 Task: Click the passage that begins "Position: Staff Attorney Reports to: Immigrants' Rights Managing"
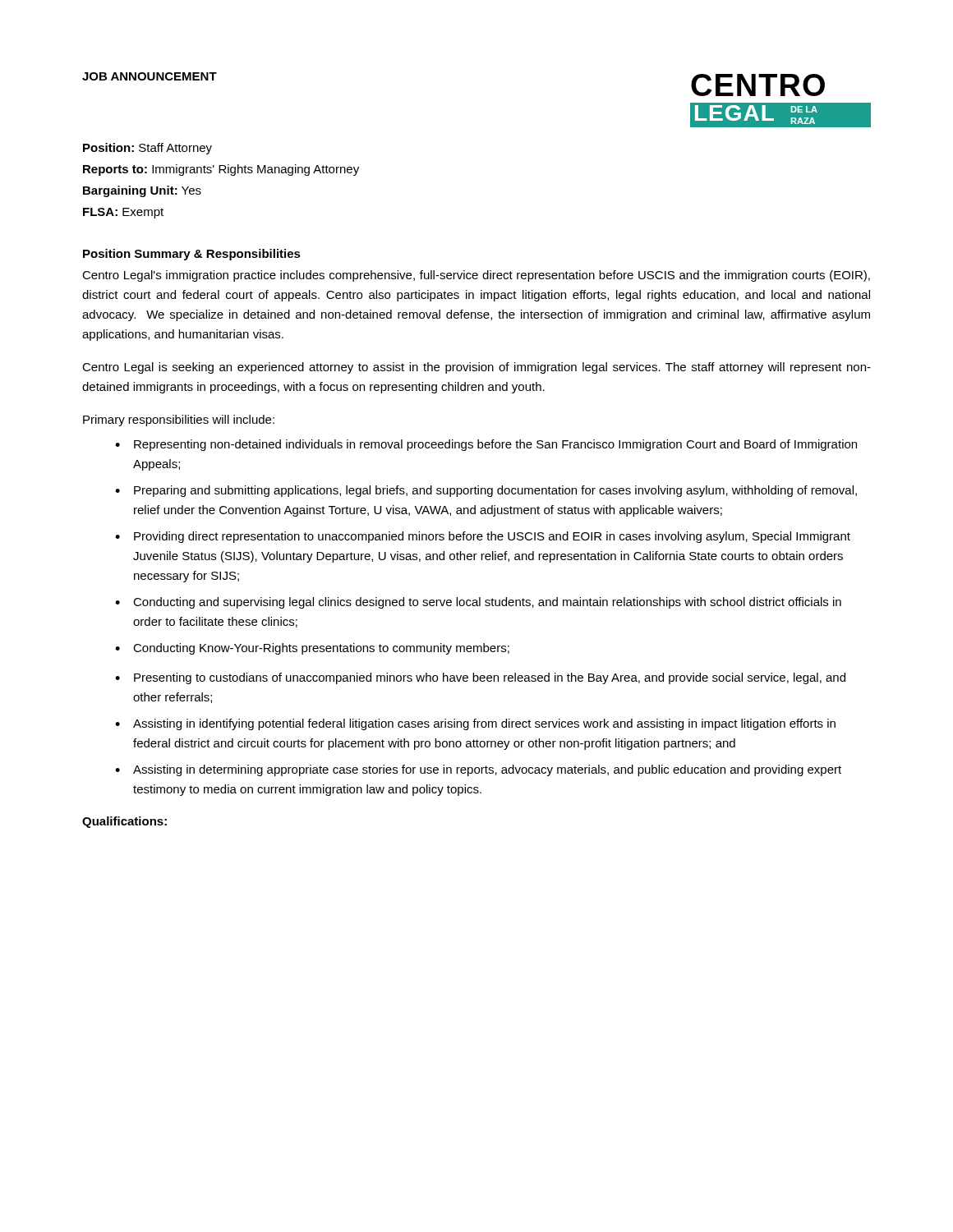coord(147,149)
